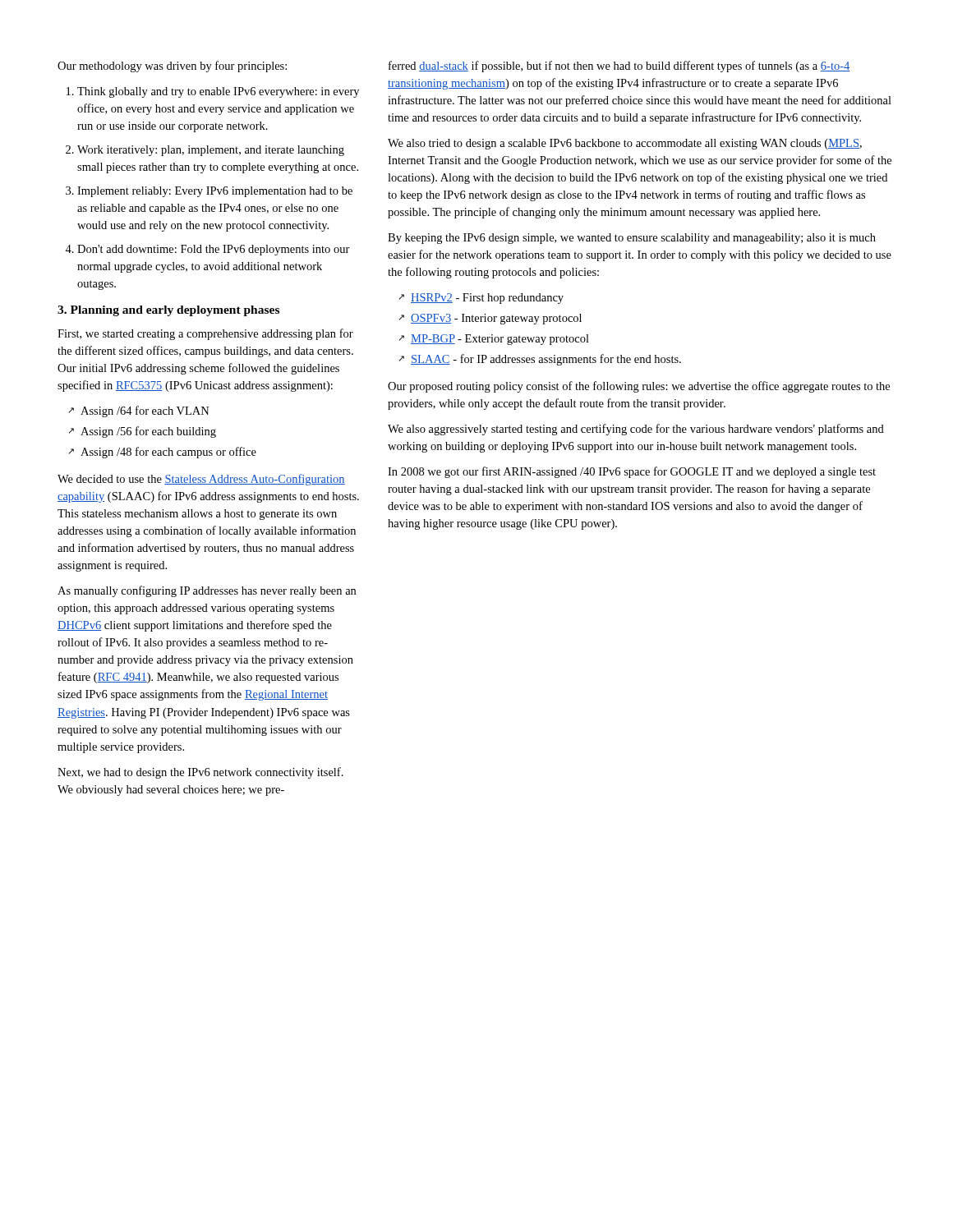The height and width of the screenshot is (1232, 953).
Task: Find the block starting "Next, we had"
Action: (x=209, y=781)
